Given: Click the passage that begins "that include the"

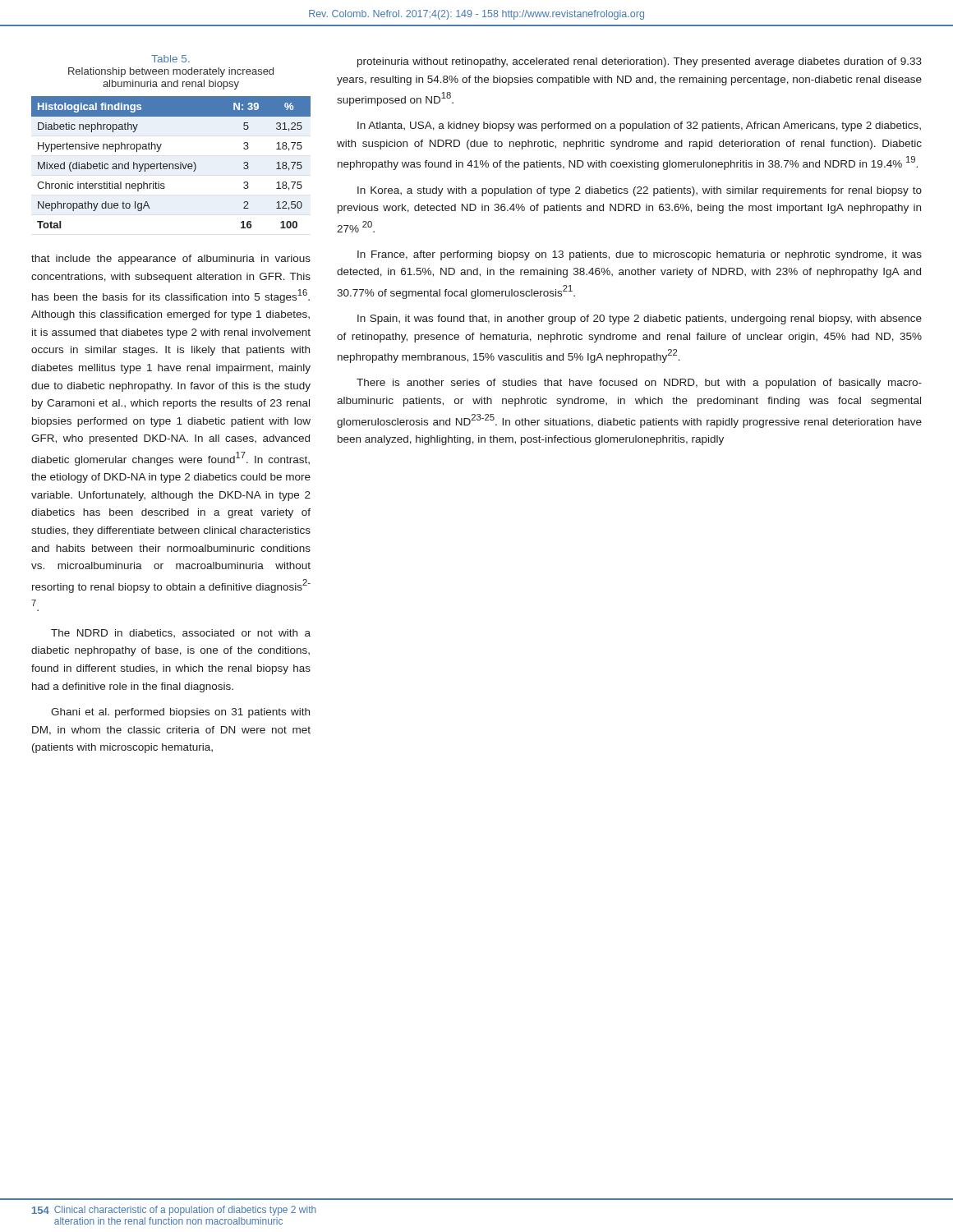Looking at the screenshot, I should coord(171,503).
